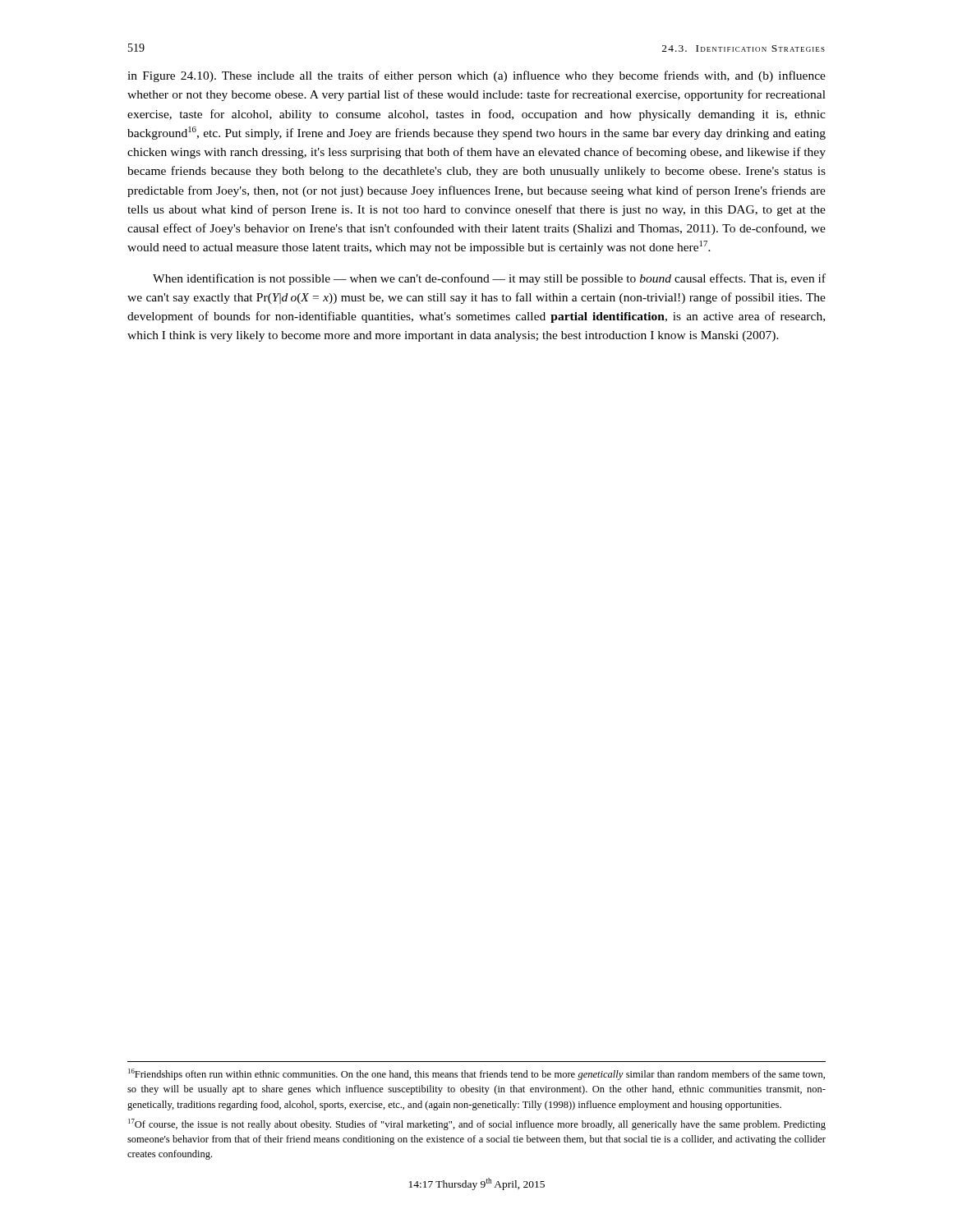Click on the text block starting "16Friendships often run within ethnic communities. On"
The width and height of the screenshot is (953, 1232).
click(x=476, y=1089)
